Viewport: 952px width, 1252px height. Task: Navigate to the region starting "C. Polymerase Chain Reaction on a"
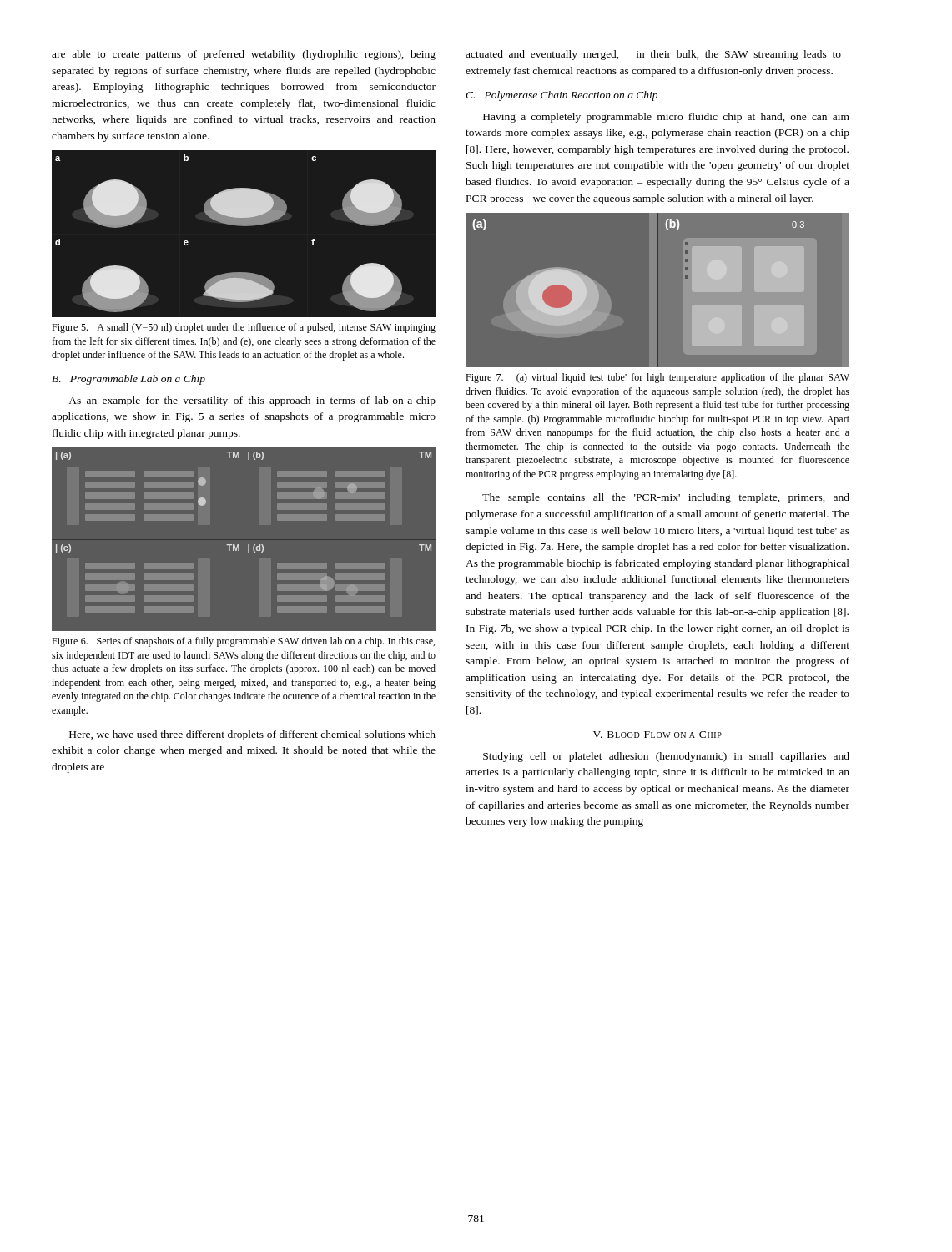click(x=657, y=95)
